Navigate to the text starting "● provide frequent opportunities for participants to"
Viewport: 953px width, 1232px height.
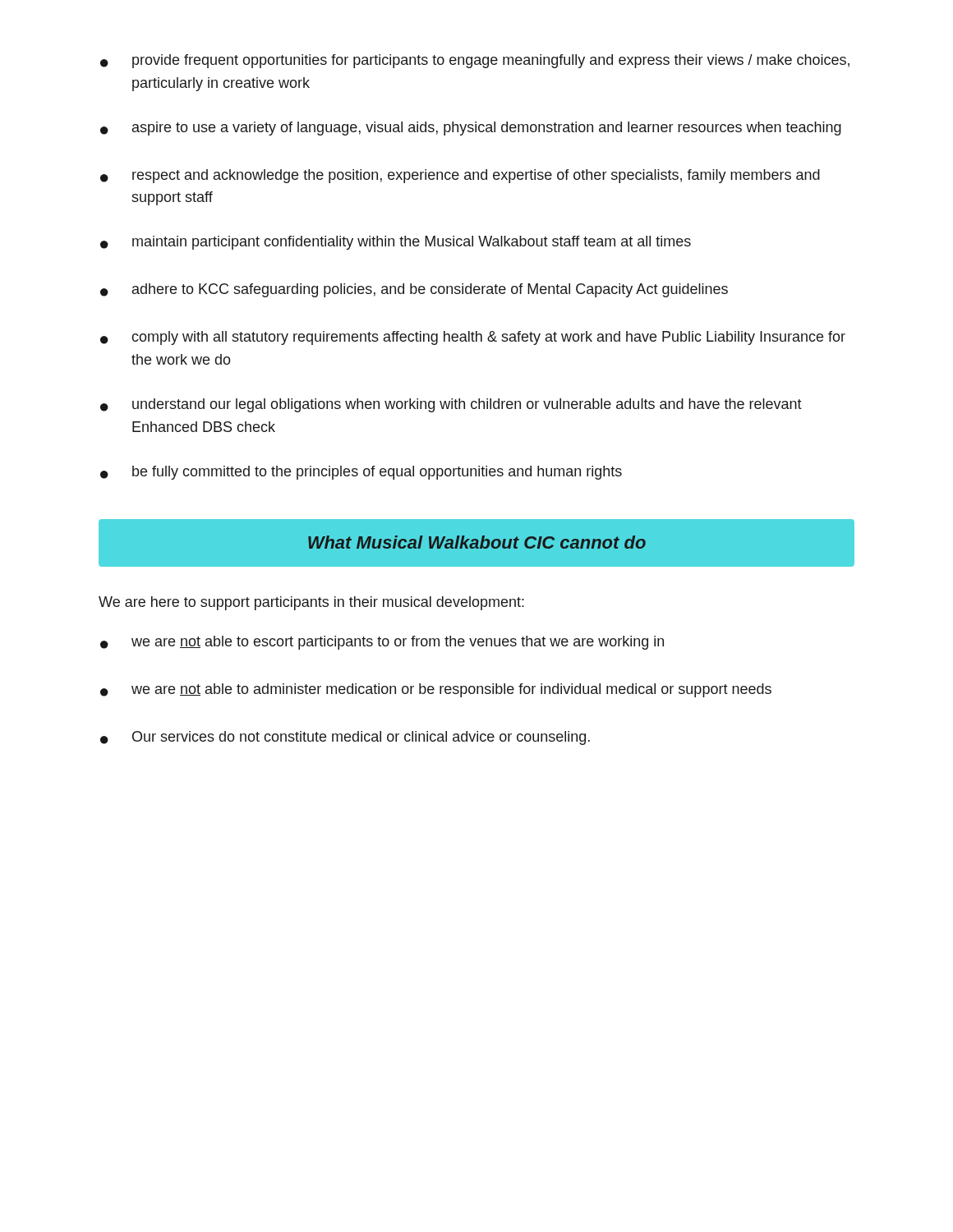pos(476,72)
